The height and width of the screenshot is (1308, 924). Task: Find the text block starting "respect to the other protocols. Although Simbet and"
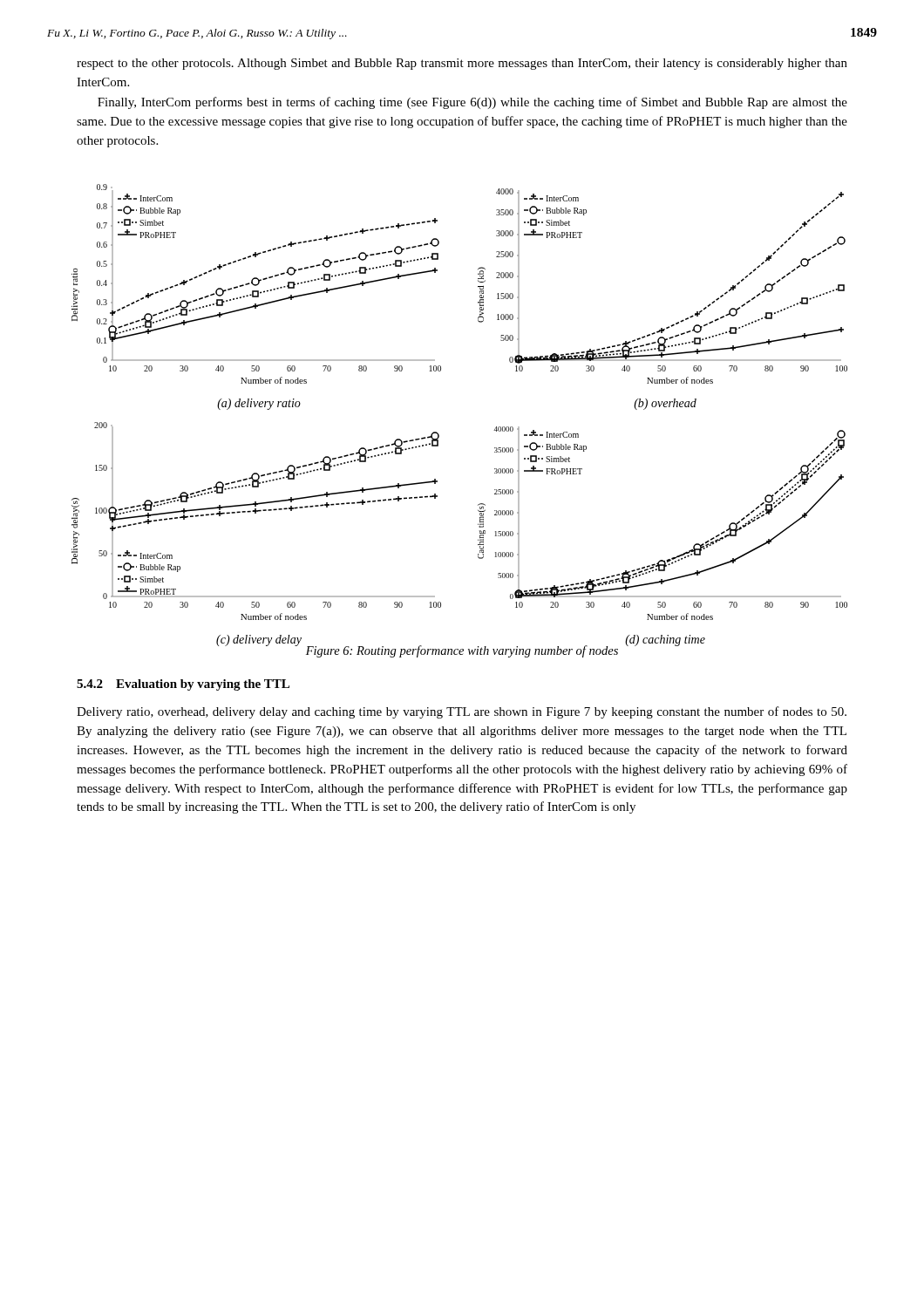[x=462, y=72]
